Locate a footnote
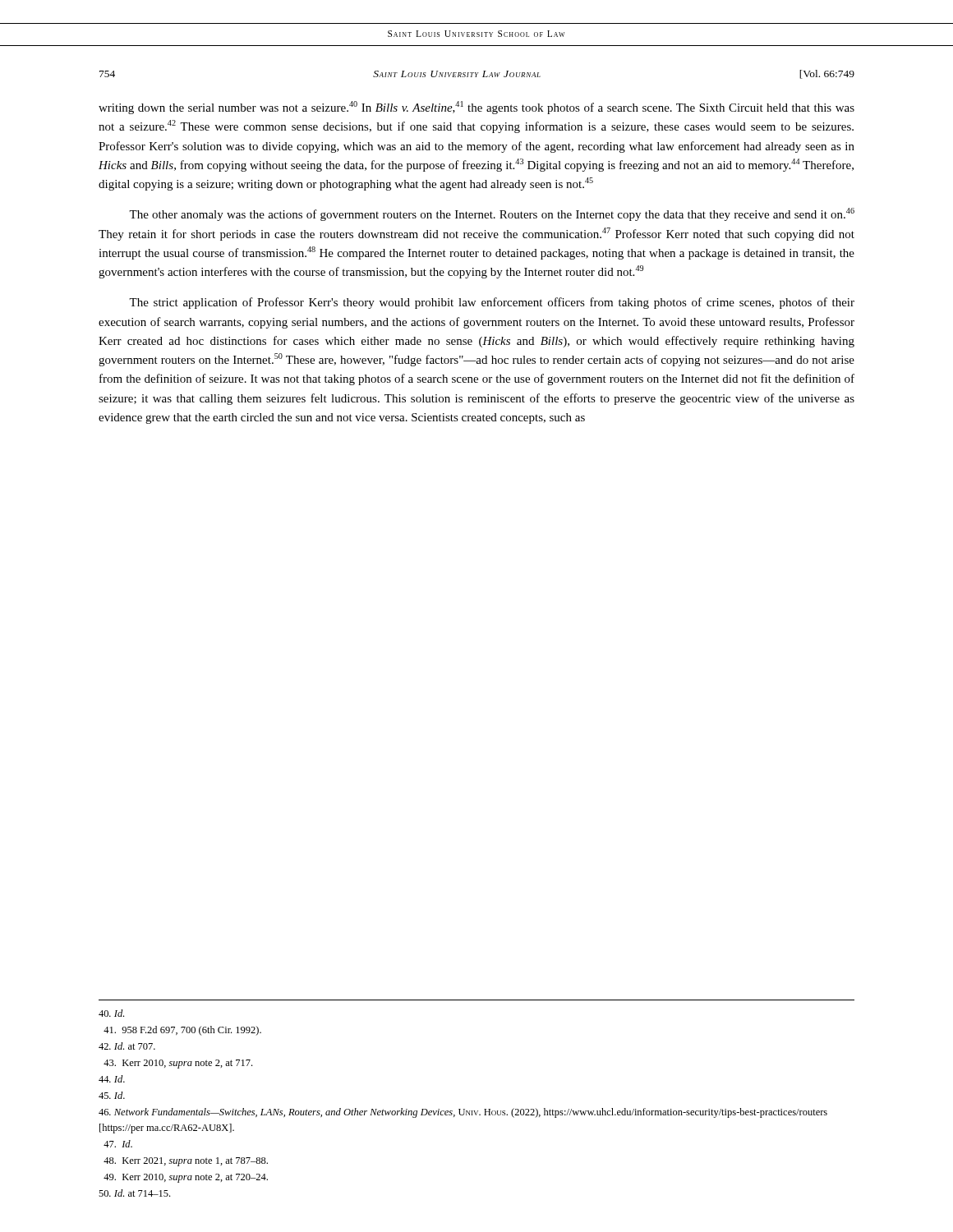 click(476, 1104)
